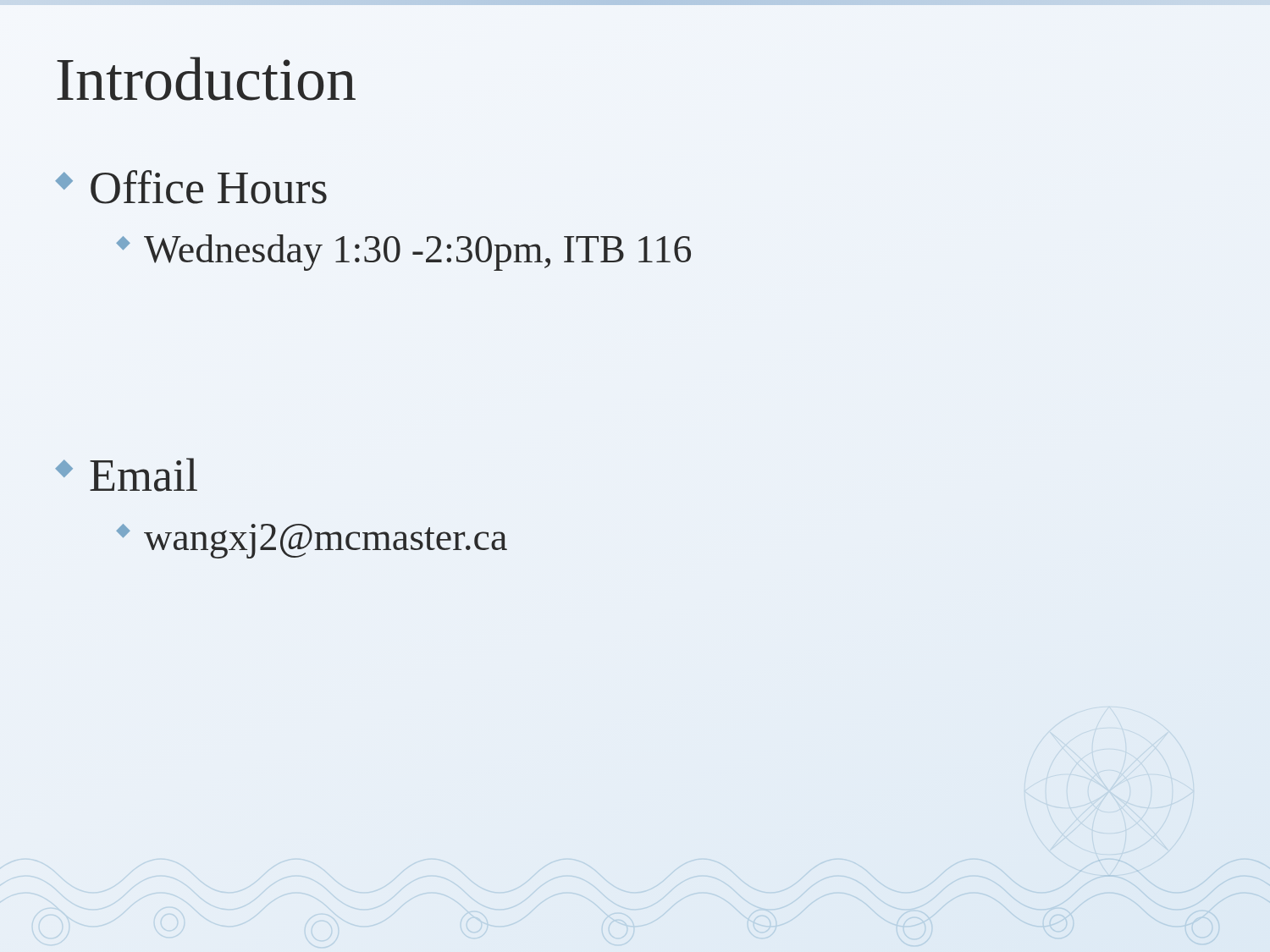Click on the list item with the text "◆ wangxj2@mcmaster.ca"

pos(312,537)
